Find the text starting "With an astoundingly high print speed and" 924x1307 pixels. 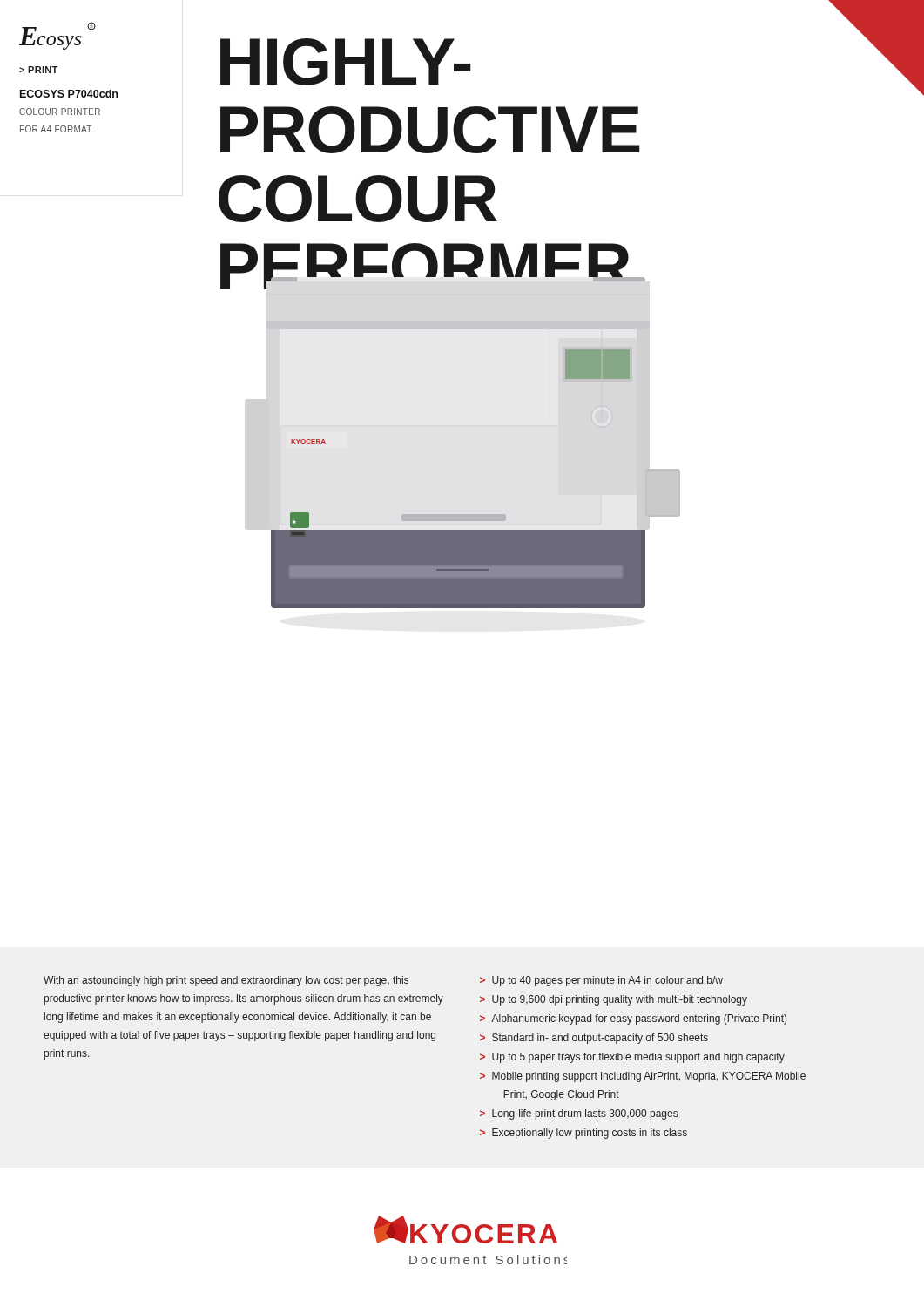(x=243, y=1017)
